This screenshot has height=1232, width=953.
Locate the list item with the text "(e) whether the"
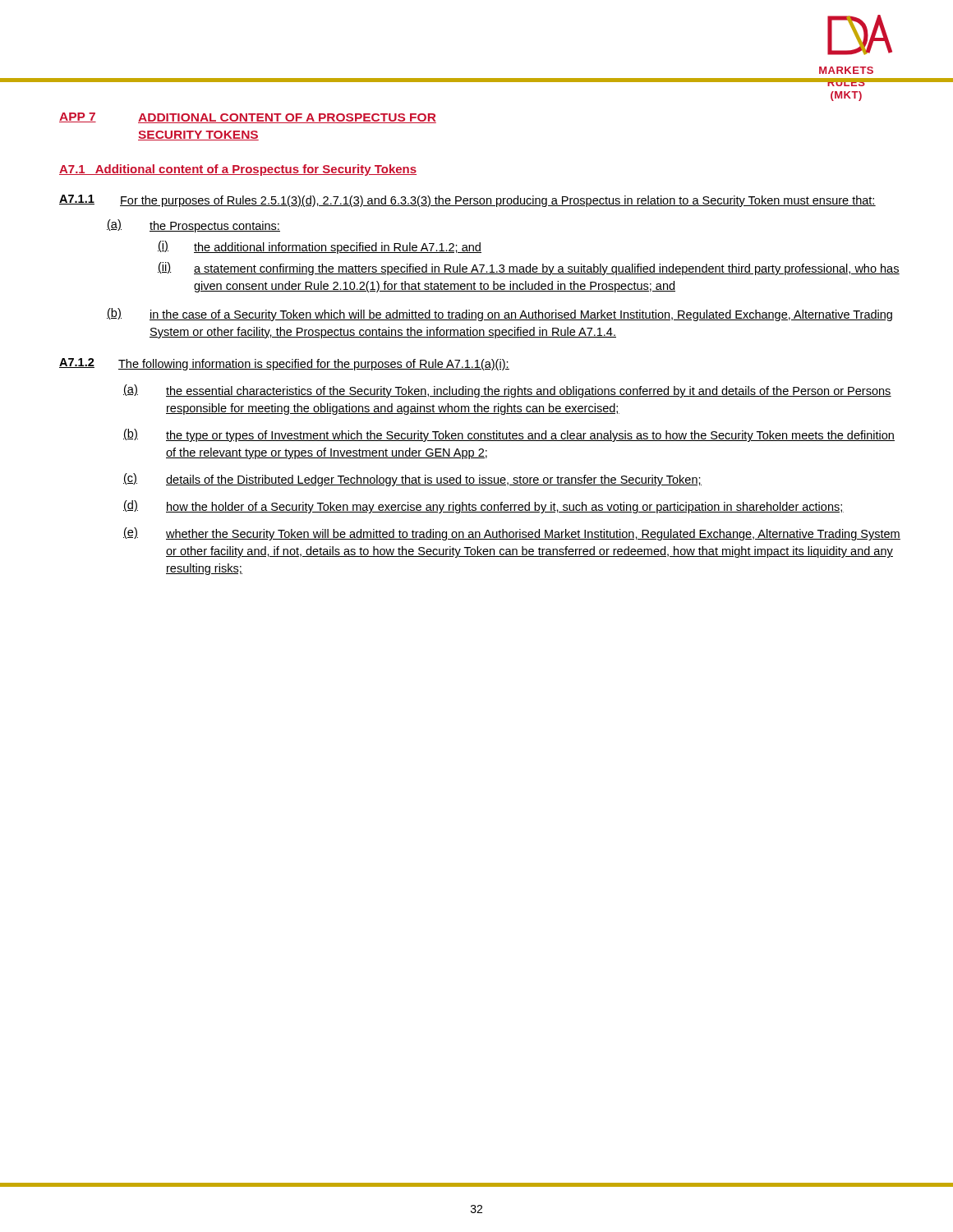tap(513, 552)
